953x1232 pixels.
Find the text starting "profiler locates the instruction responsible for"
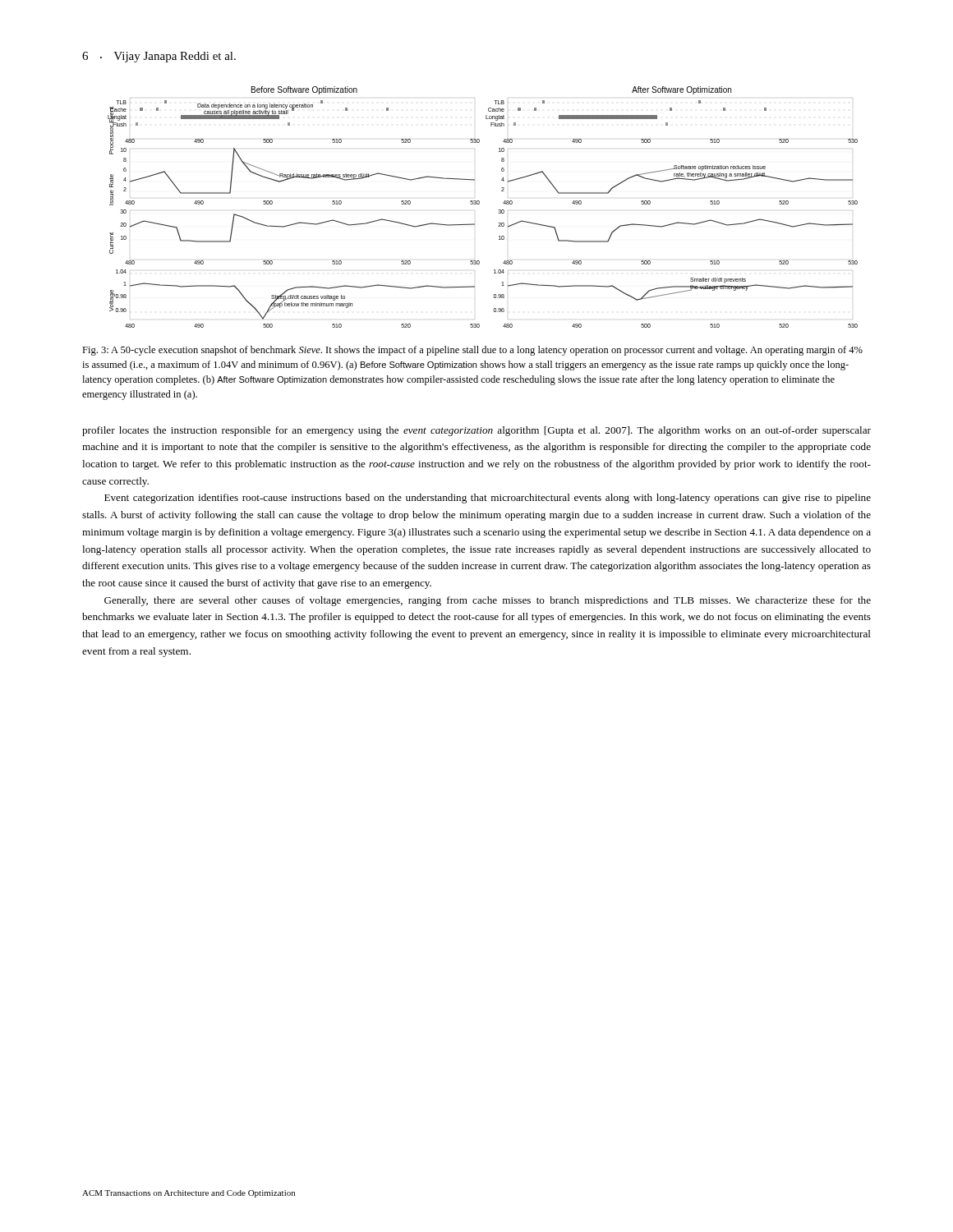pyautogui.click(x=476, y=456)
